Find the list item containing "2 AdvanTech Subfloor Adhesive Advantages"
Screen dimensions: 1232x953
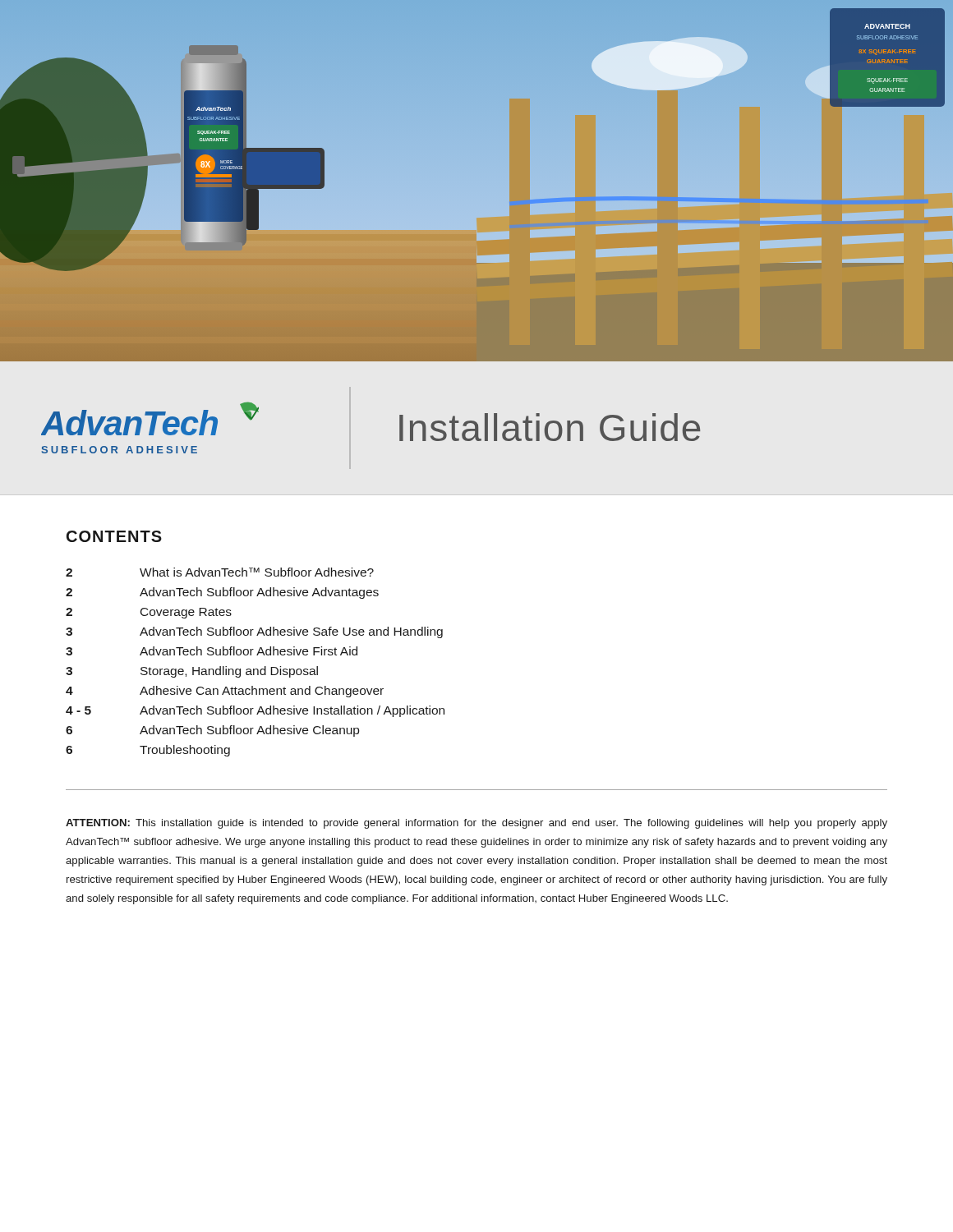tap(222, 592)
